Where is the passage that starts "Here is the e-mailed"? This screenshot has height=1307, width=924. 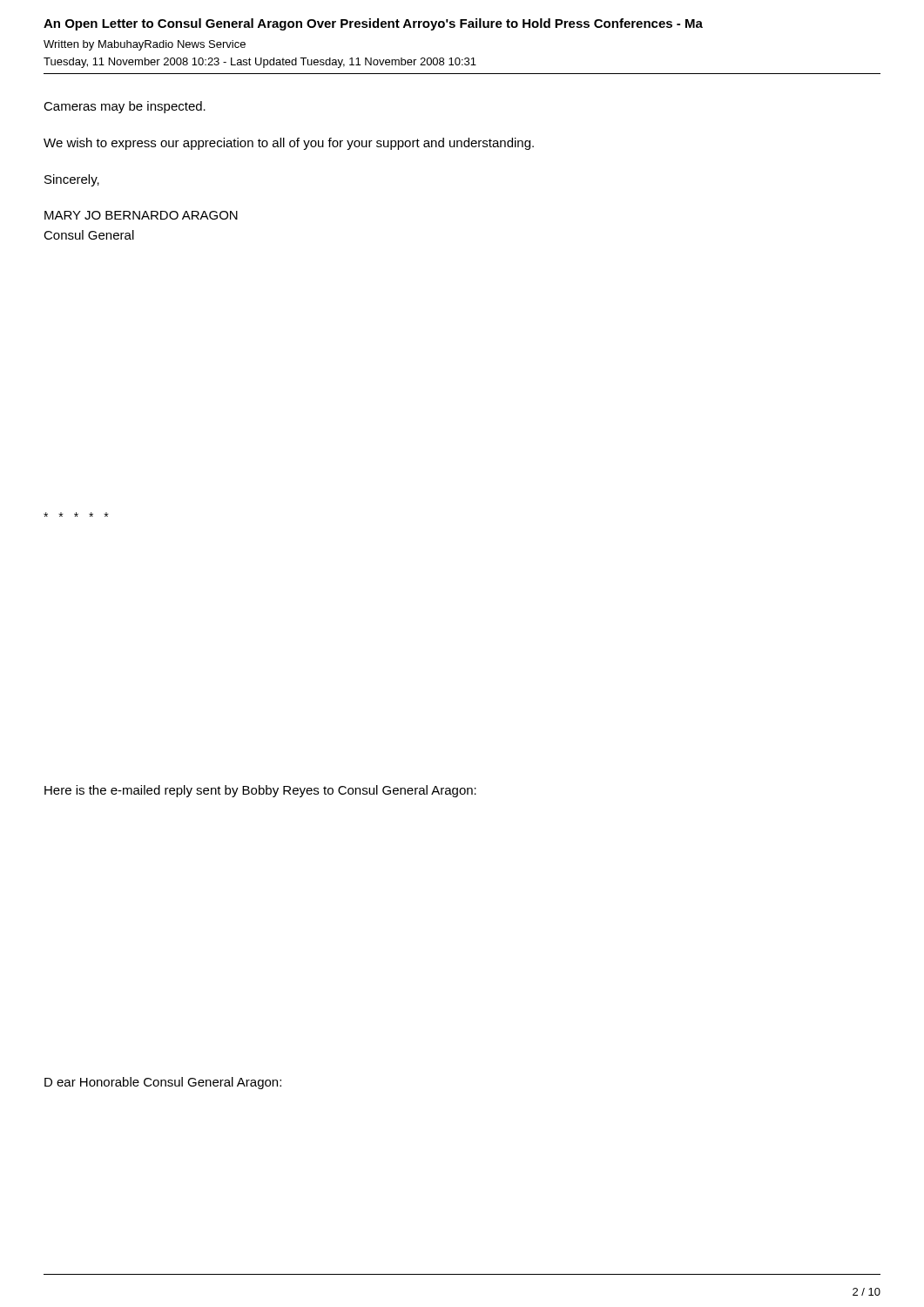pos(260,790)
